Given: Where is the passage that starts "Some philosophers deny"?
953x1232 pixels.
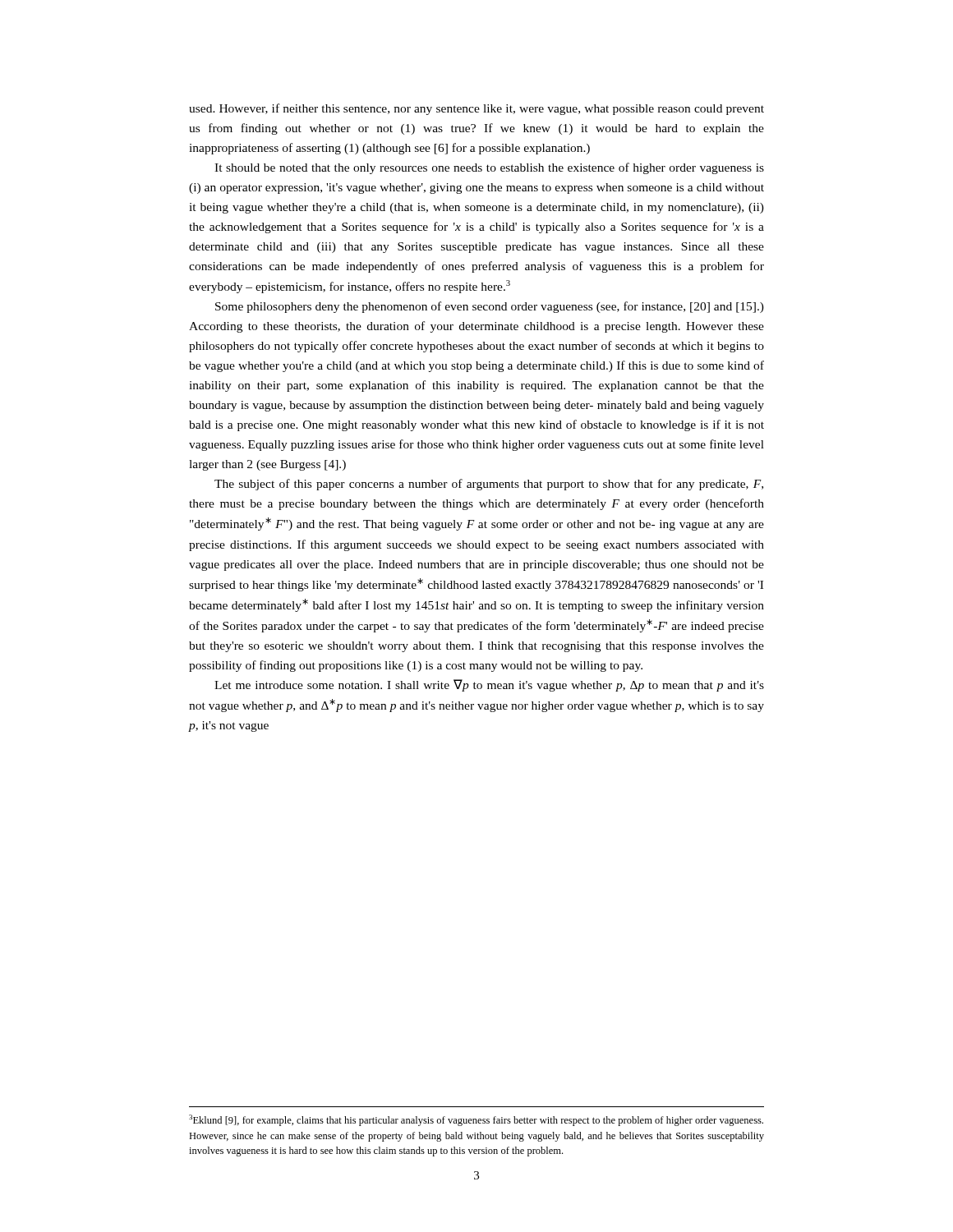Looking at the screenshot, I should tap(476, 385).
